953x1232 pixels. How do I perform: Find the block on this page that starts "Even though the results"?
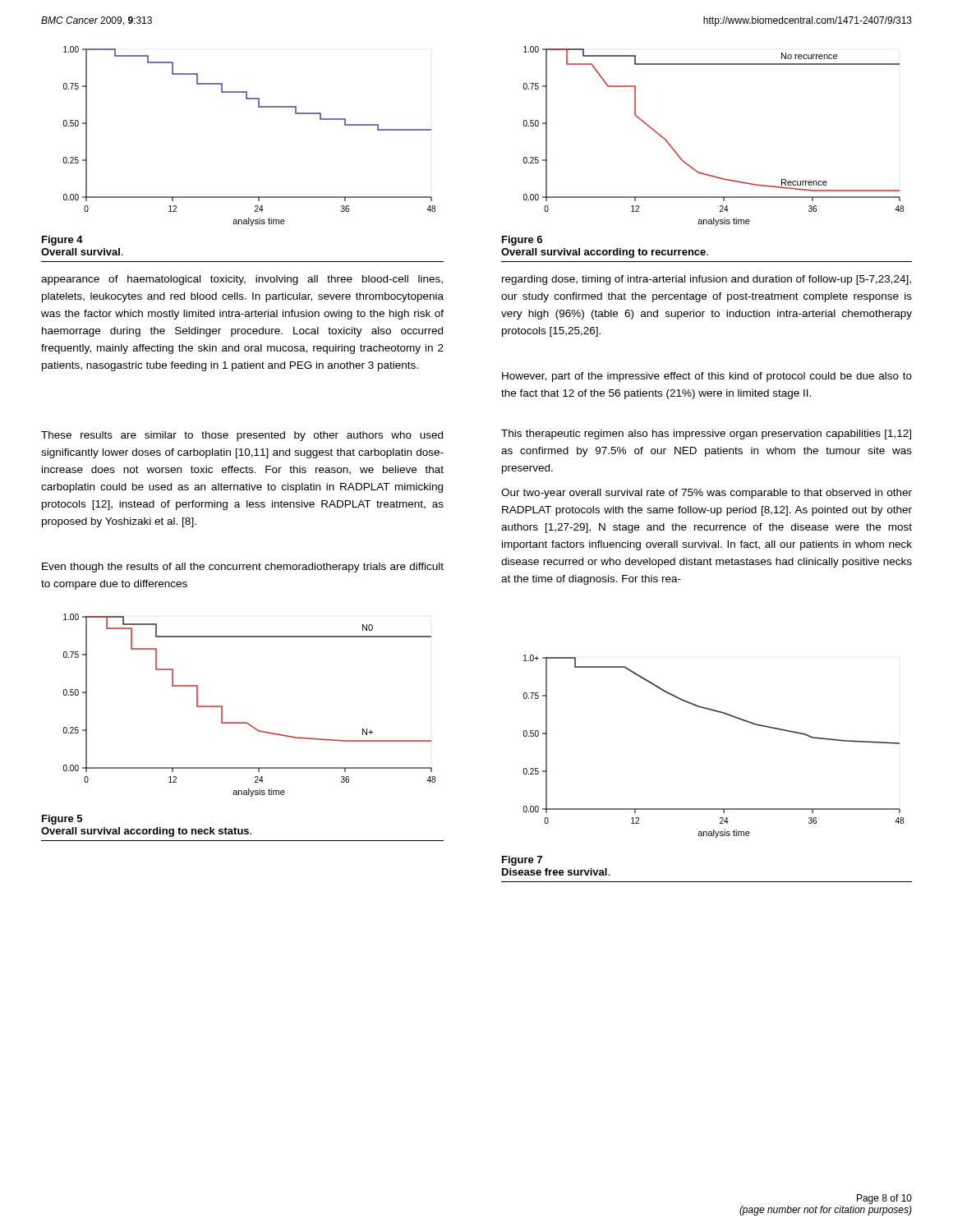click(242, 575)
